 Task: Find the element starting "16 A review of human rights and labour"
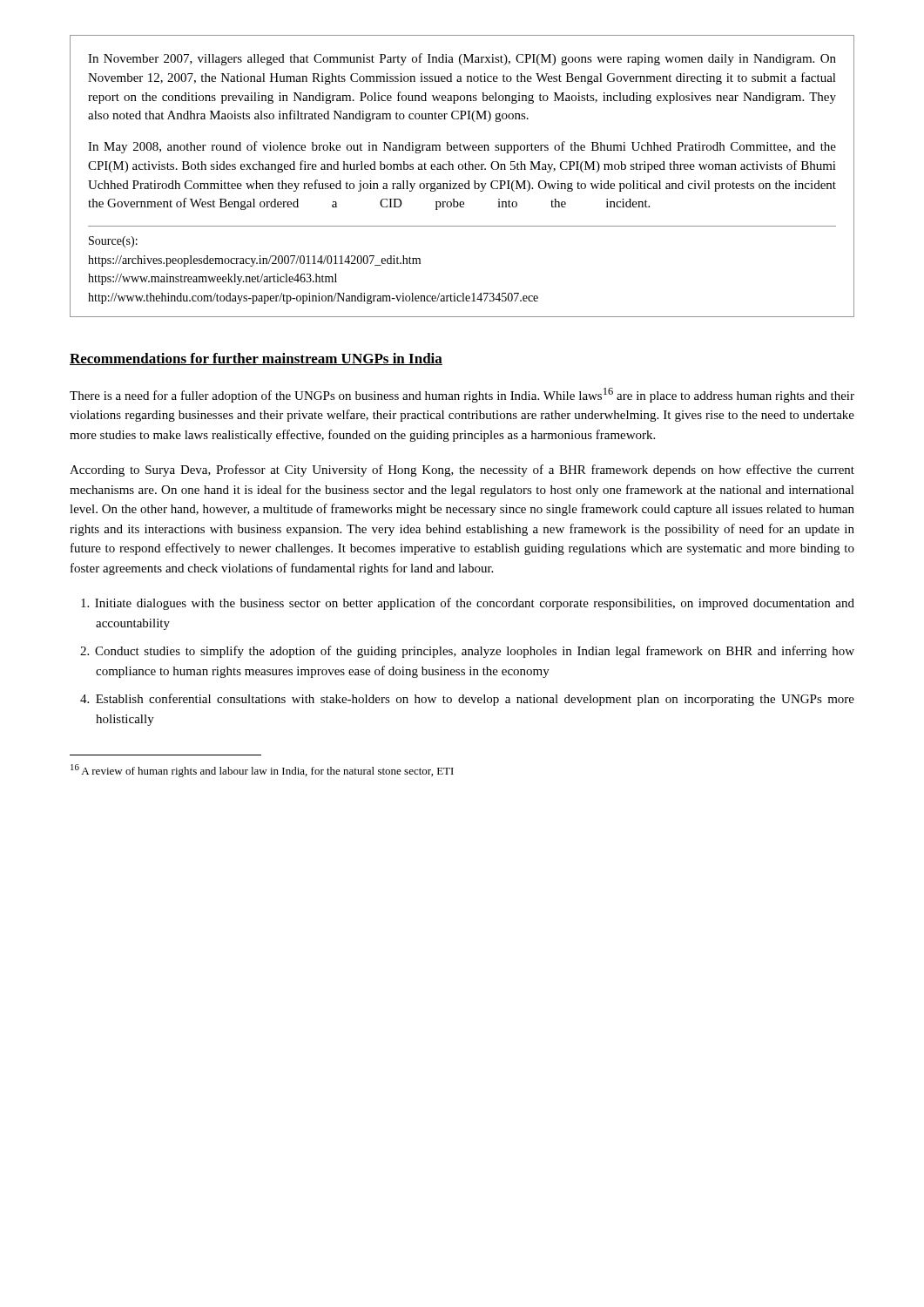[262, 770]
